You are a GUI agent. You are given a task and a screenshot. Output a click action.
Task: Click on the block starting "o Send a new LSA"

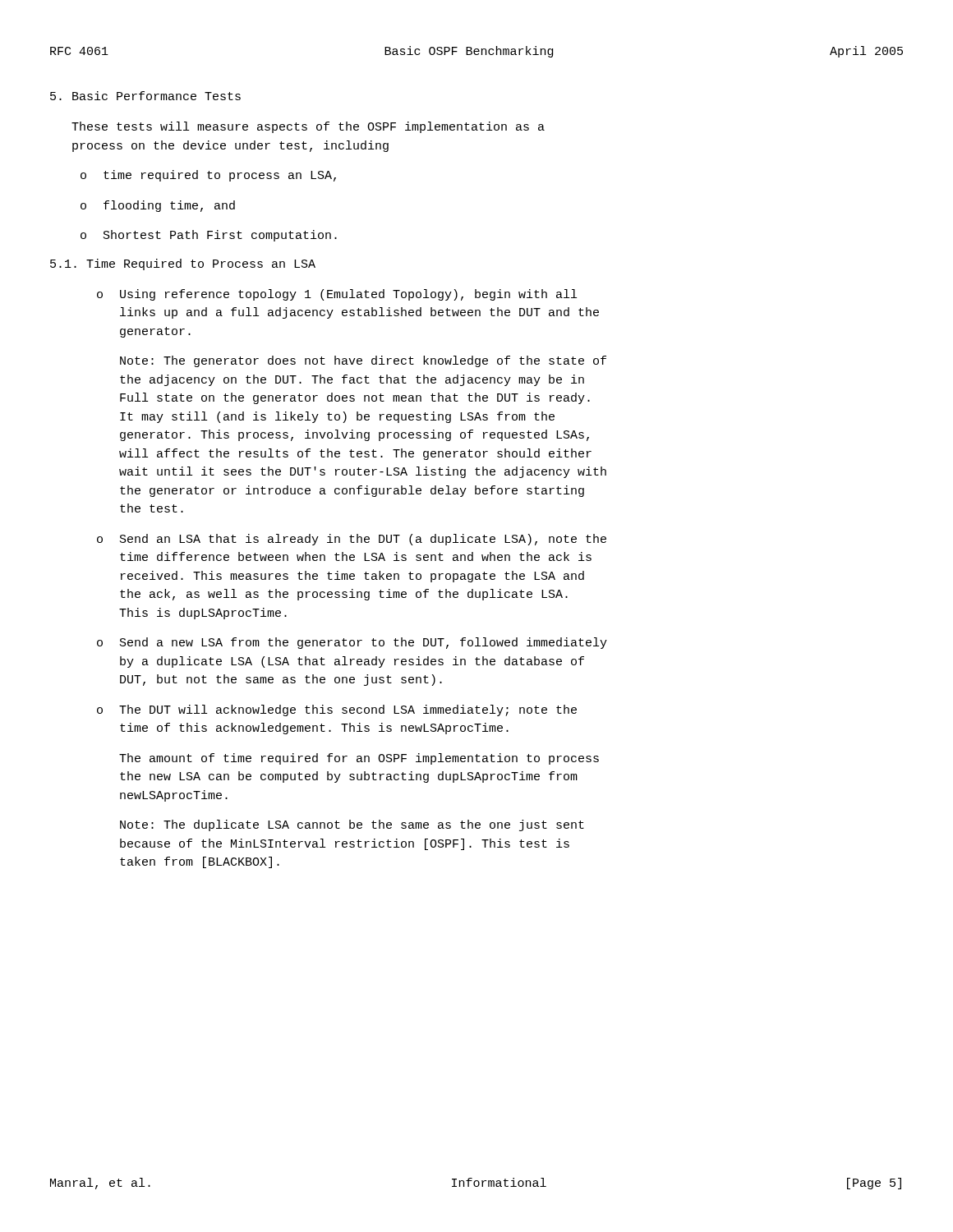[476, 663]
